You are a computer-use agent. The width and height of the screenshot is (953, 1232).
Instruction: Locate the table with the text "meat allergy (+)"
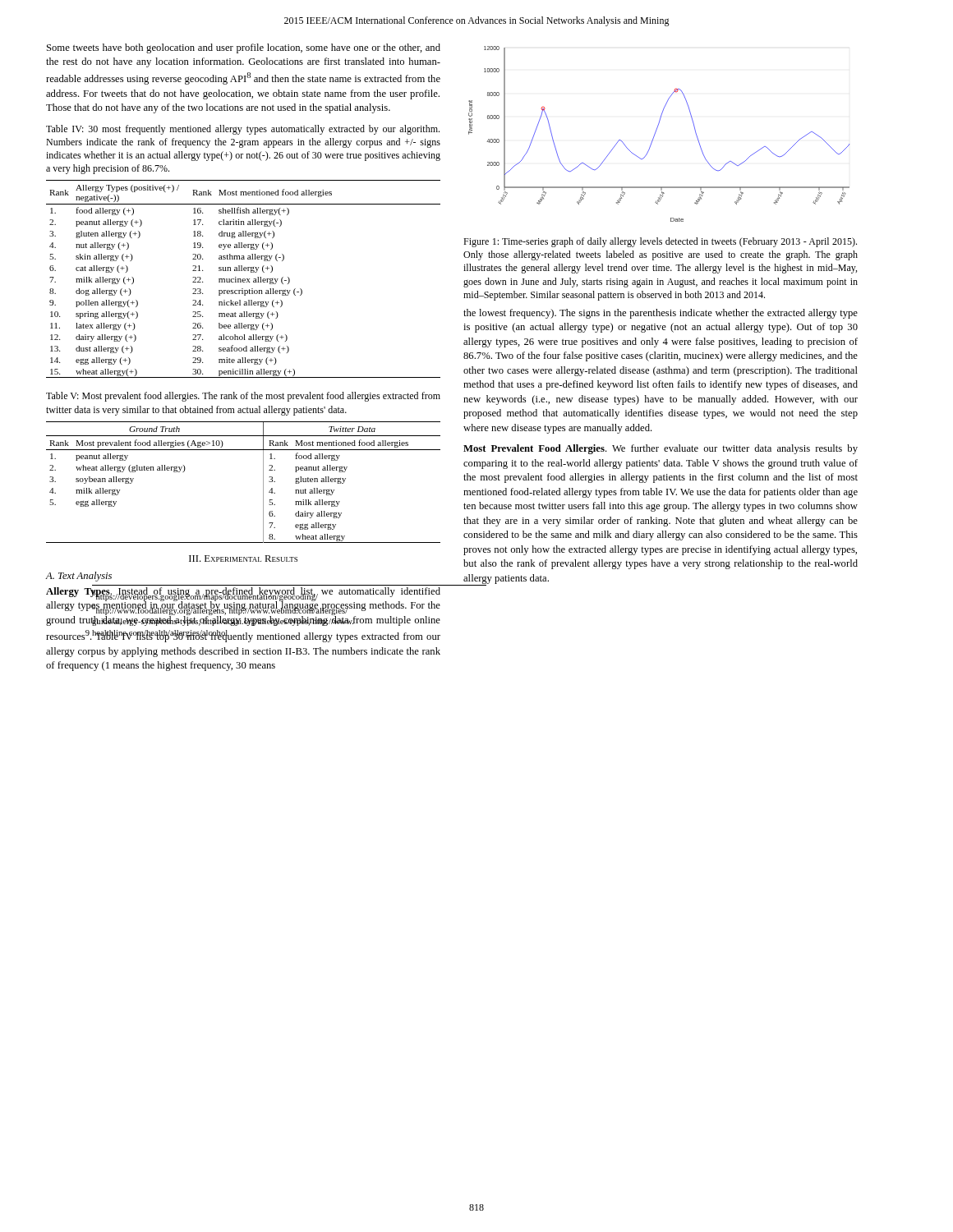click(243, 280)
